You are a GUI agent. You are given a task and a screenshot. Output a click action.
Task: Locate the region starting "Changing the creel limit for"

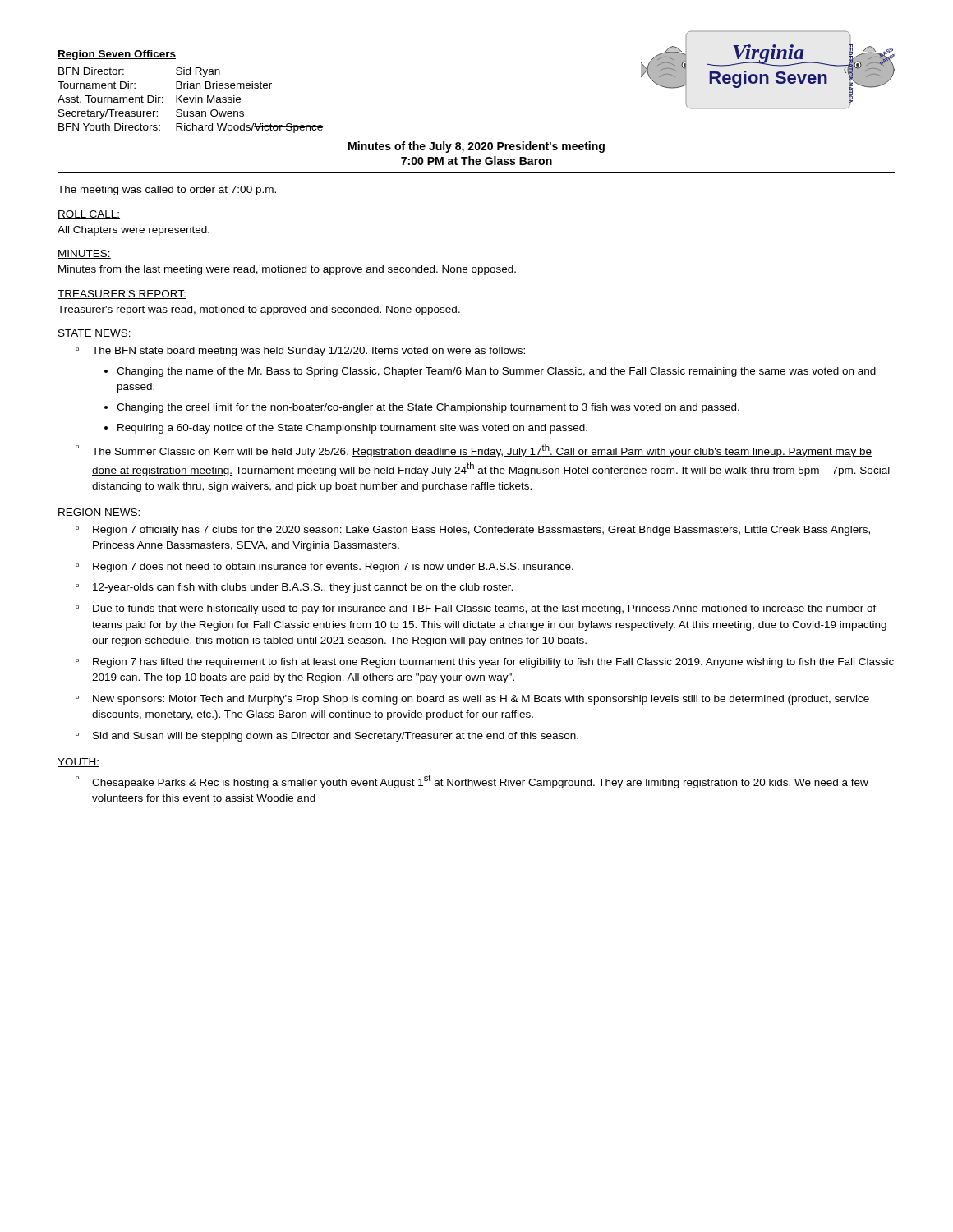(x=428, y=407)
